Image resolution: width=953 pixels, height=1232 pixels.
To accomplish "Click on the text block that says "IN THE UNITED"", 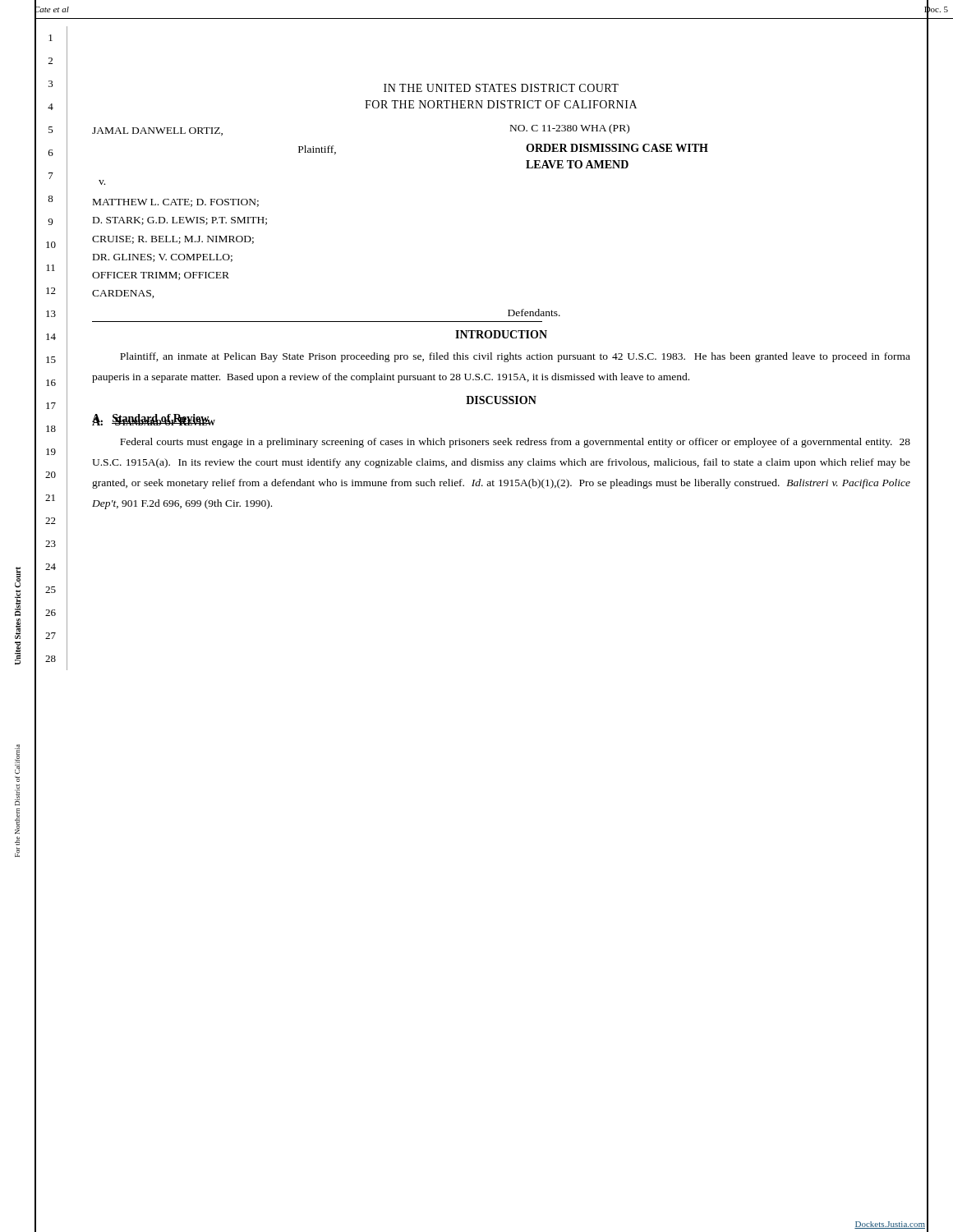I will (x=501, y=88).
